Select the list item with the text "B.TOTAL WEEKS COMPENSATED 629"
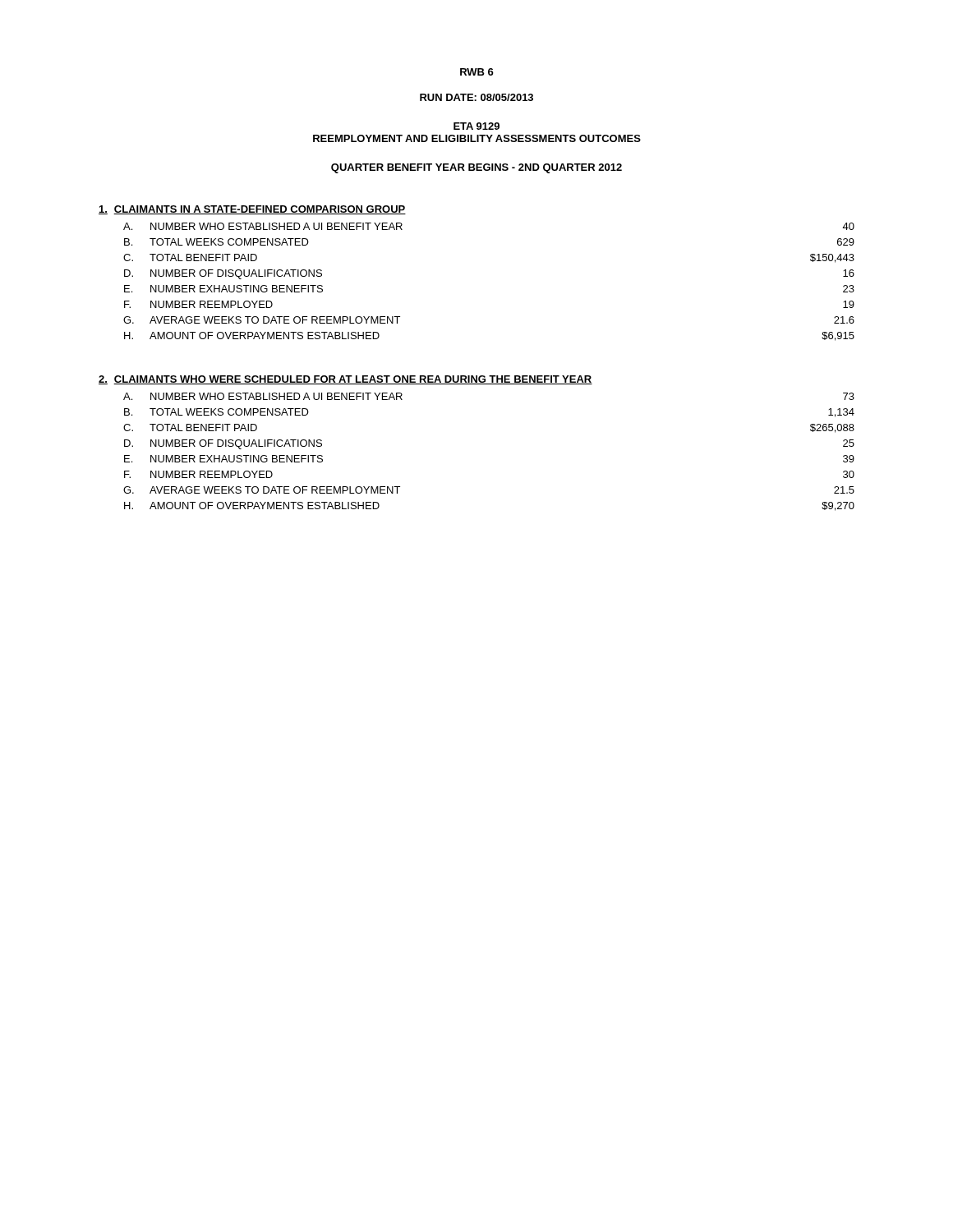This screenshot has width=953, height=1232. (229, 242)
